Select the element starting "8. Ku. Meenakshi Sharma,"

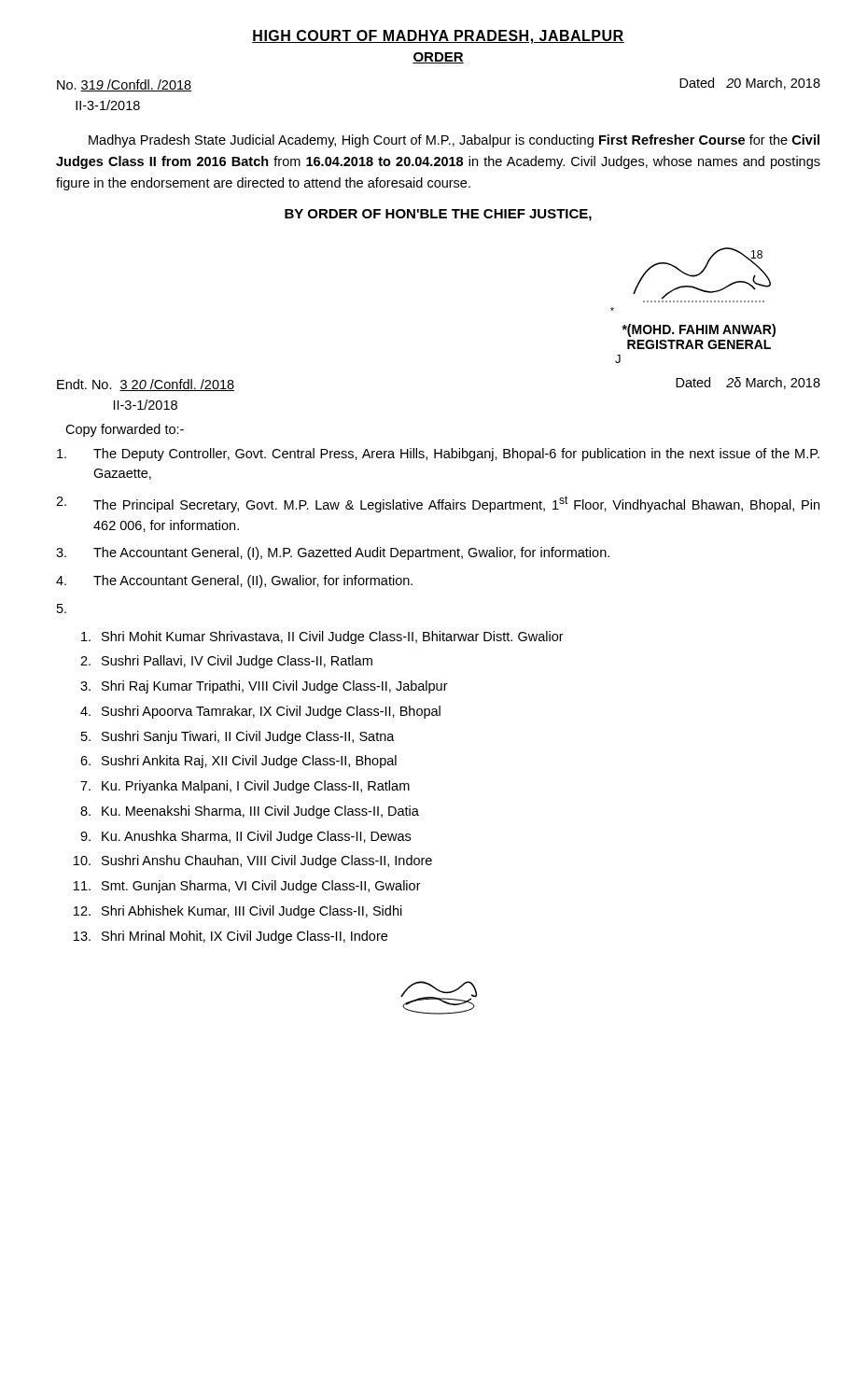coord(250,812)
